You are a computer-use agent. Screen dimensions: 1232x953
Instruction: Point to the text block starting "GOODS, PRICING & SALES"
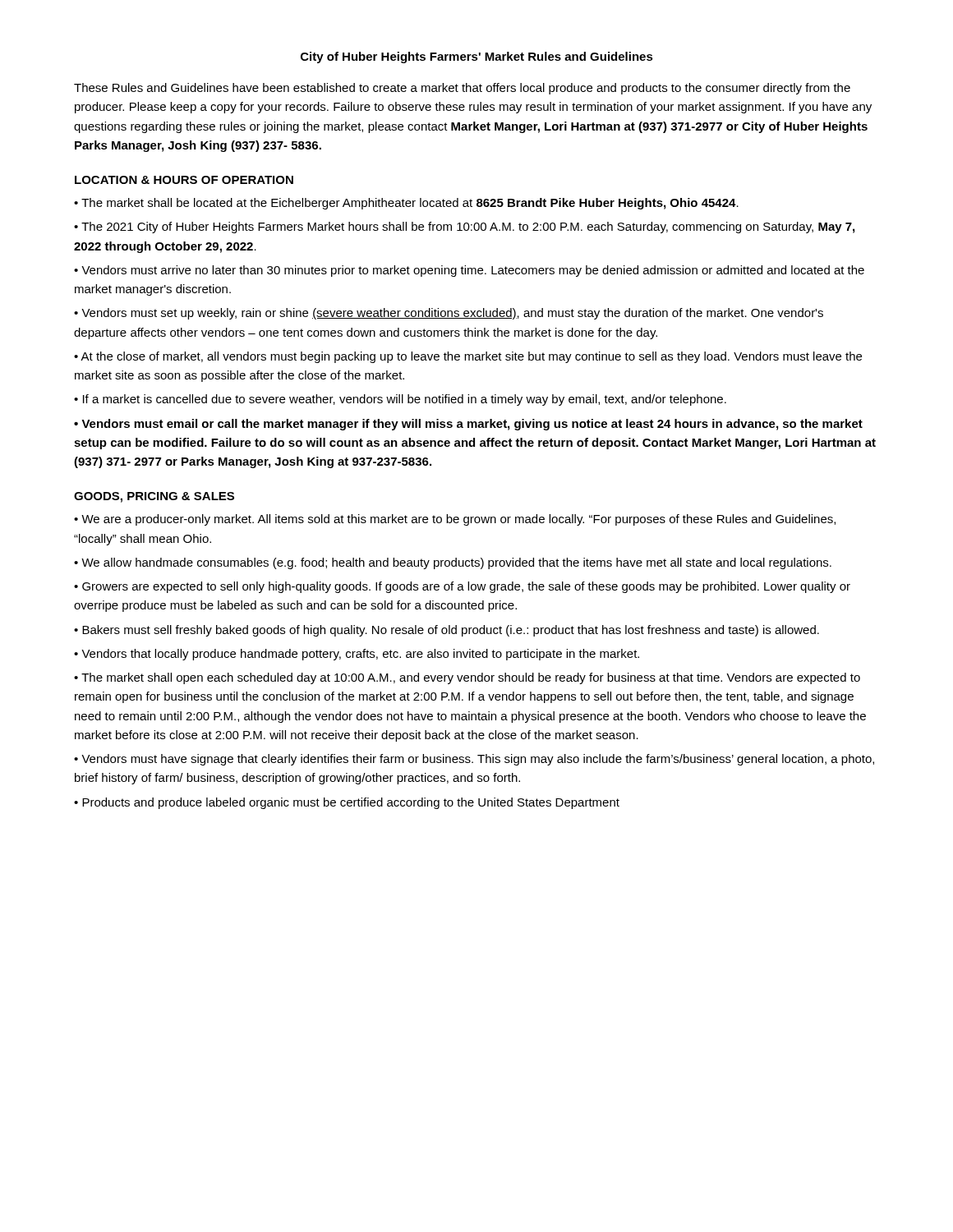(x=154, y=496)
